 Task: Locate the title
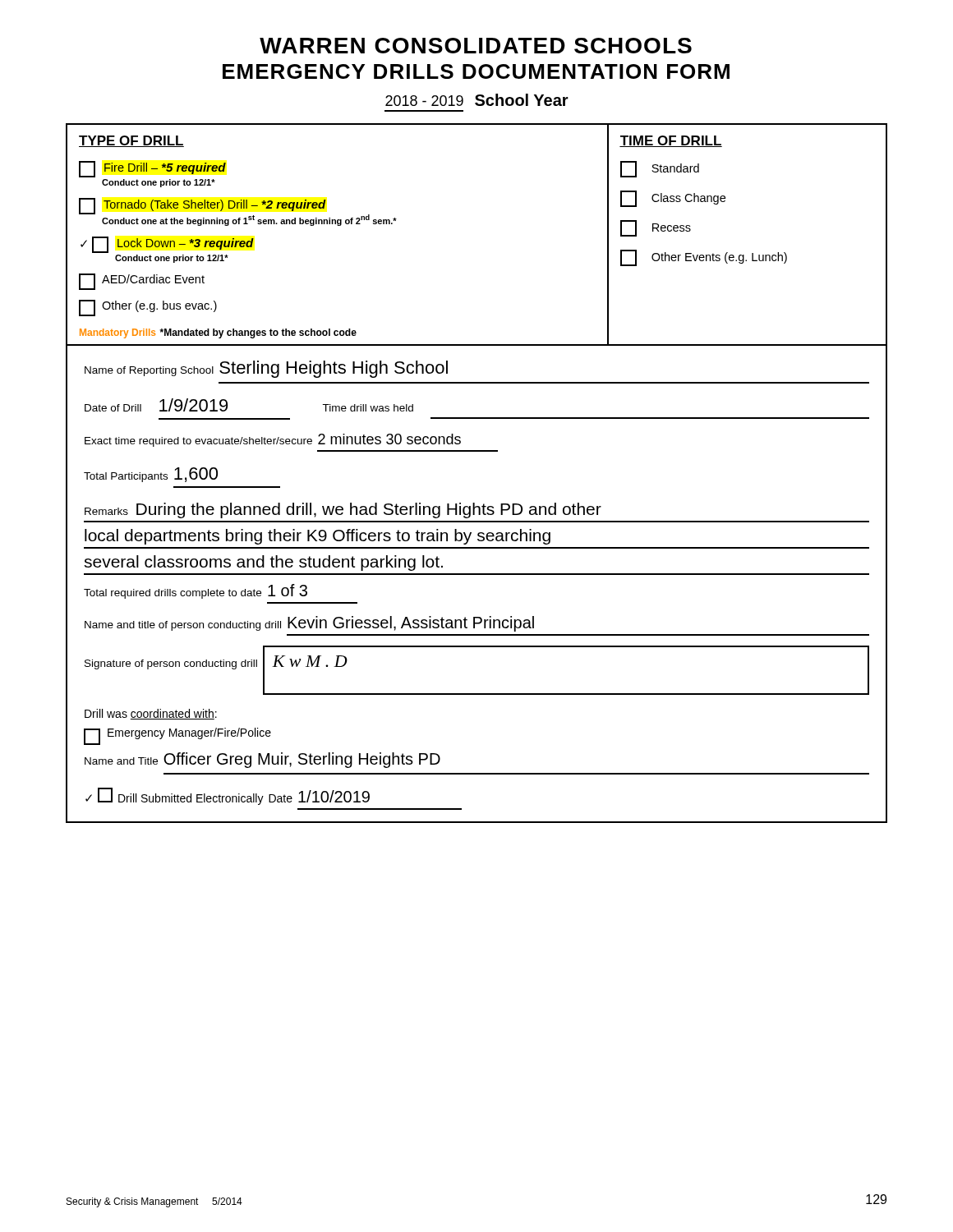click(476, 59)
